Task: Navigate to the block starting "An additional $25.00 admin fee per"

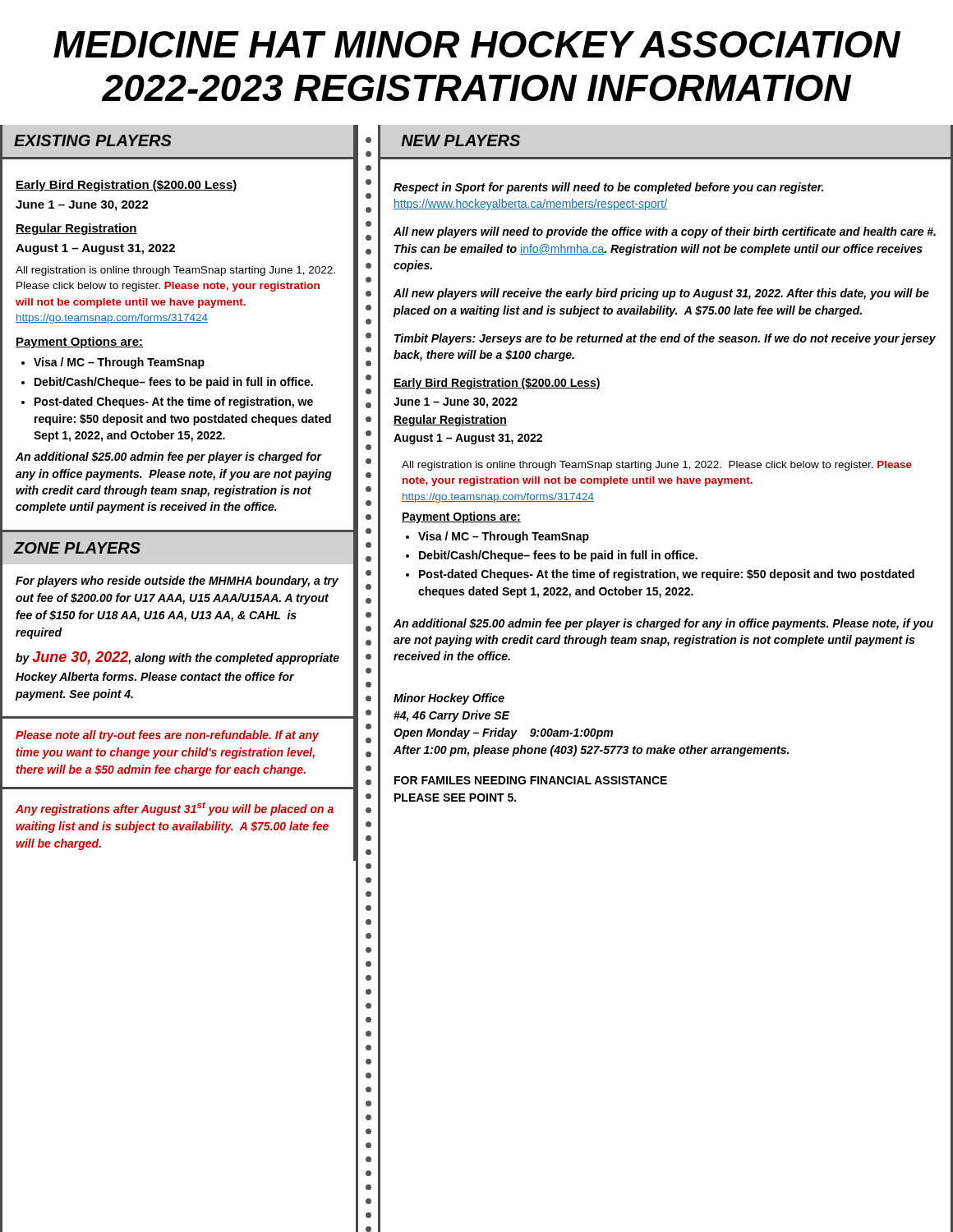Action: [663, 640]
